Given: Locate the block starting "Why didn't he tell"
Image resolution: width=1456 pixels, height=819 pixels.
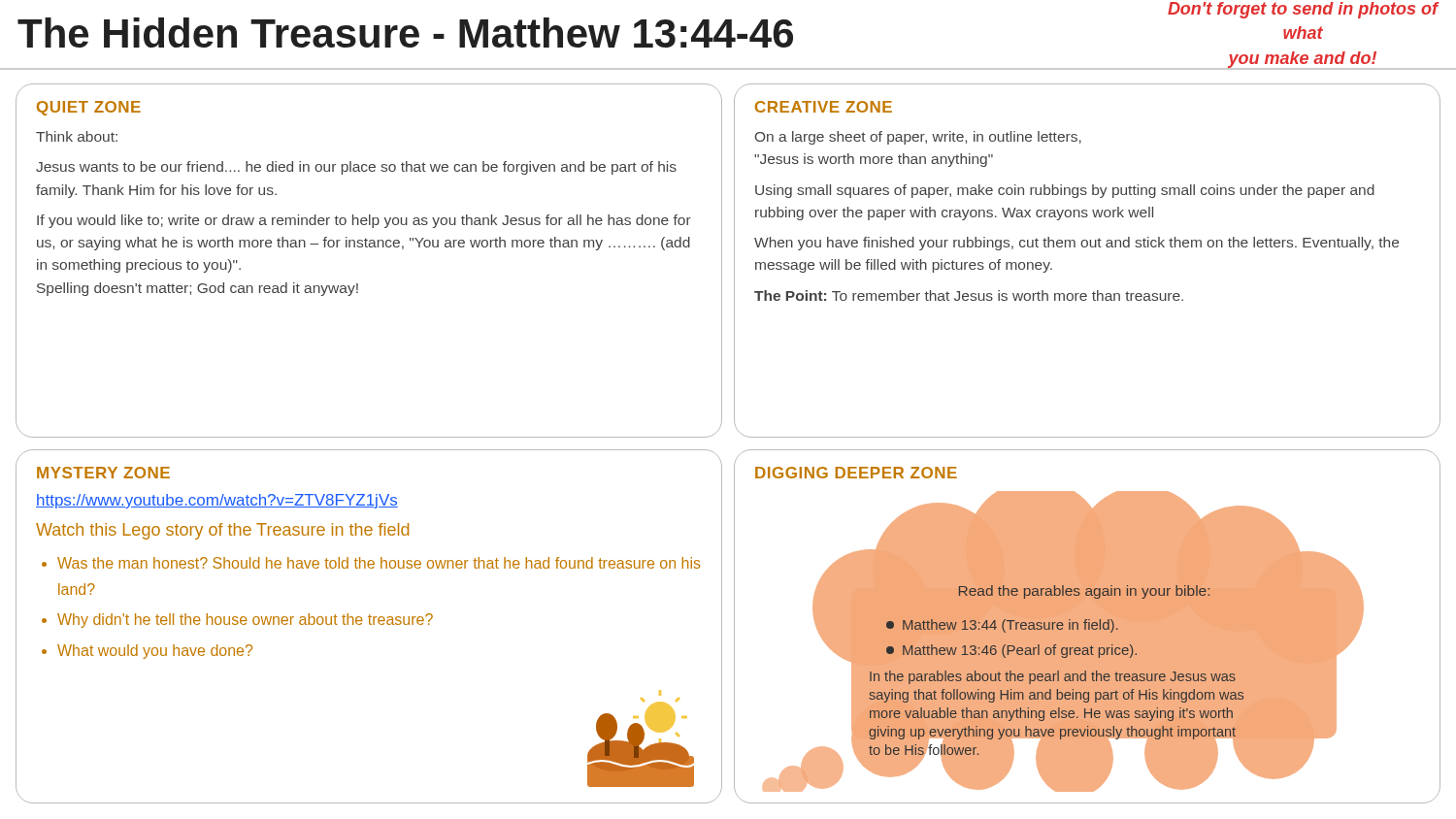Looking at the screenshot, I should [245, 620].
